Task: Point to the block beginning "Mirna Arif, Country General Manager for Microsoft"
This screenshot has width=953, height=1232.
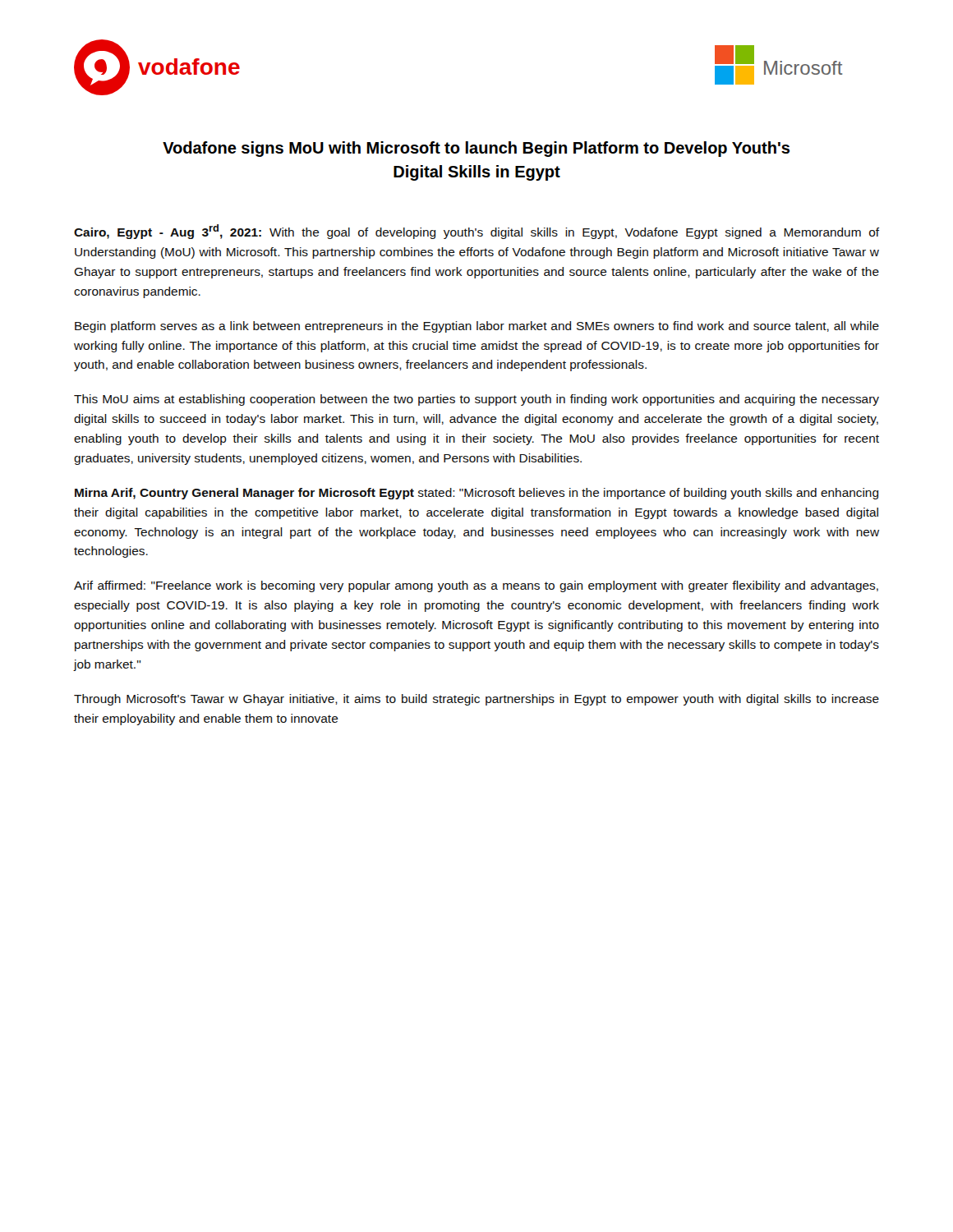Action: [x=476, y=522]
